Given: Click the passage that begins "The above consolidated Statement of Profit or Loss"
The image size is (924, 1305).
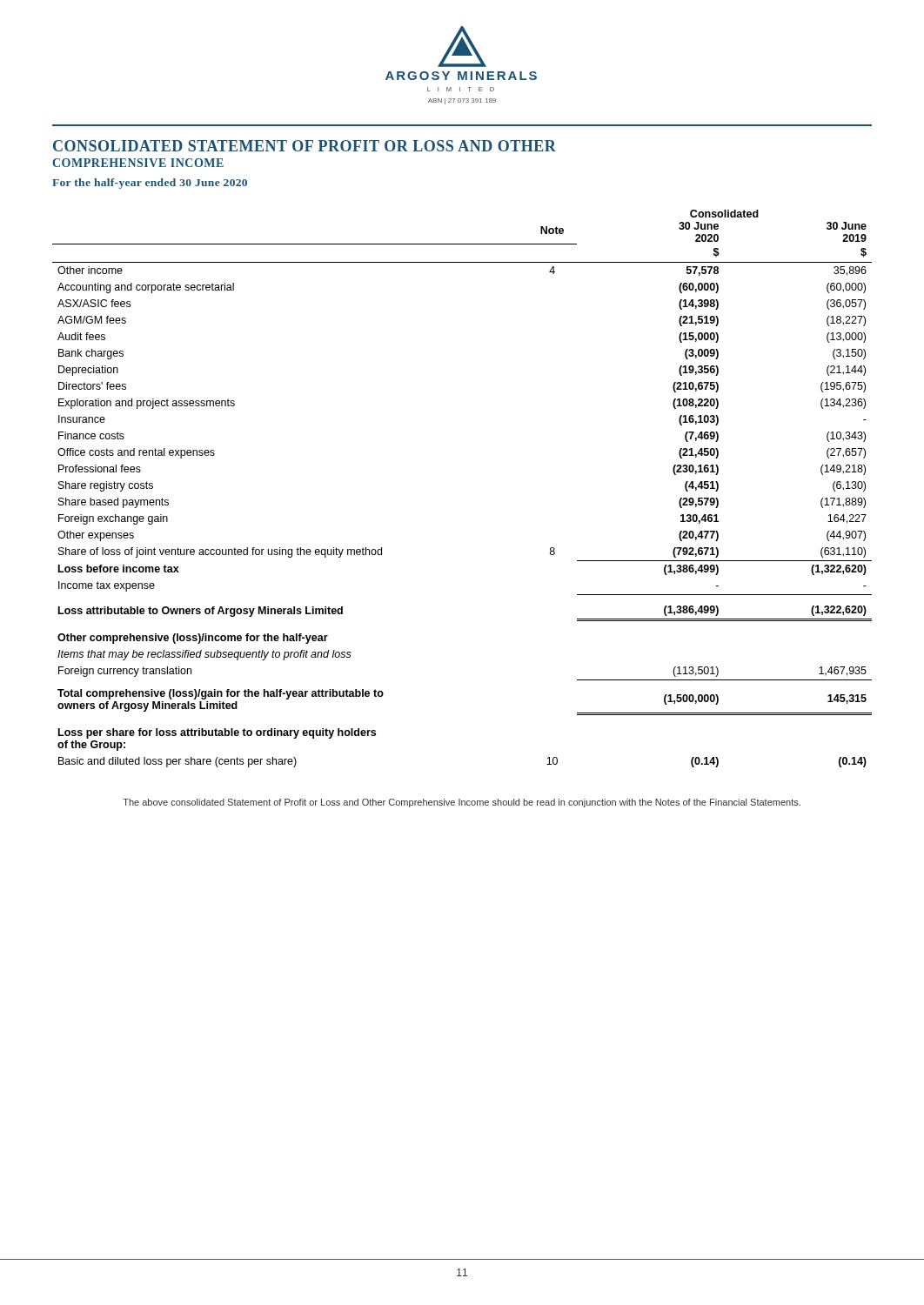Looking at the screenshot, I should coord(462,802).
